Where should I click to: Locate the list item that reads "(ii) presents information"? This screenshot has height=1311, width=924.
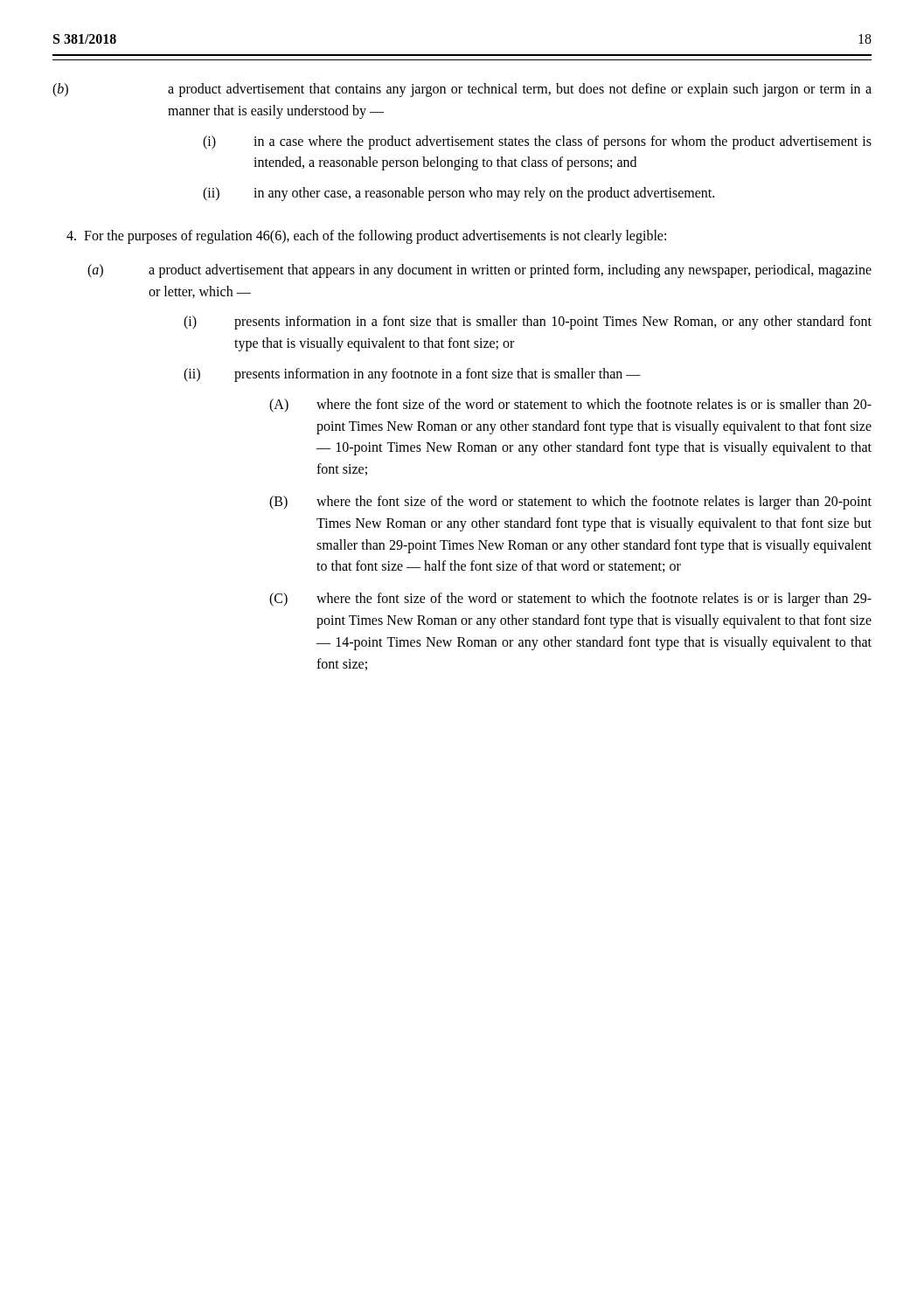[528, 525]
